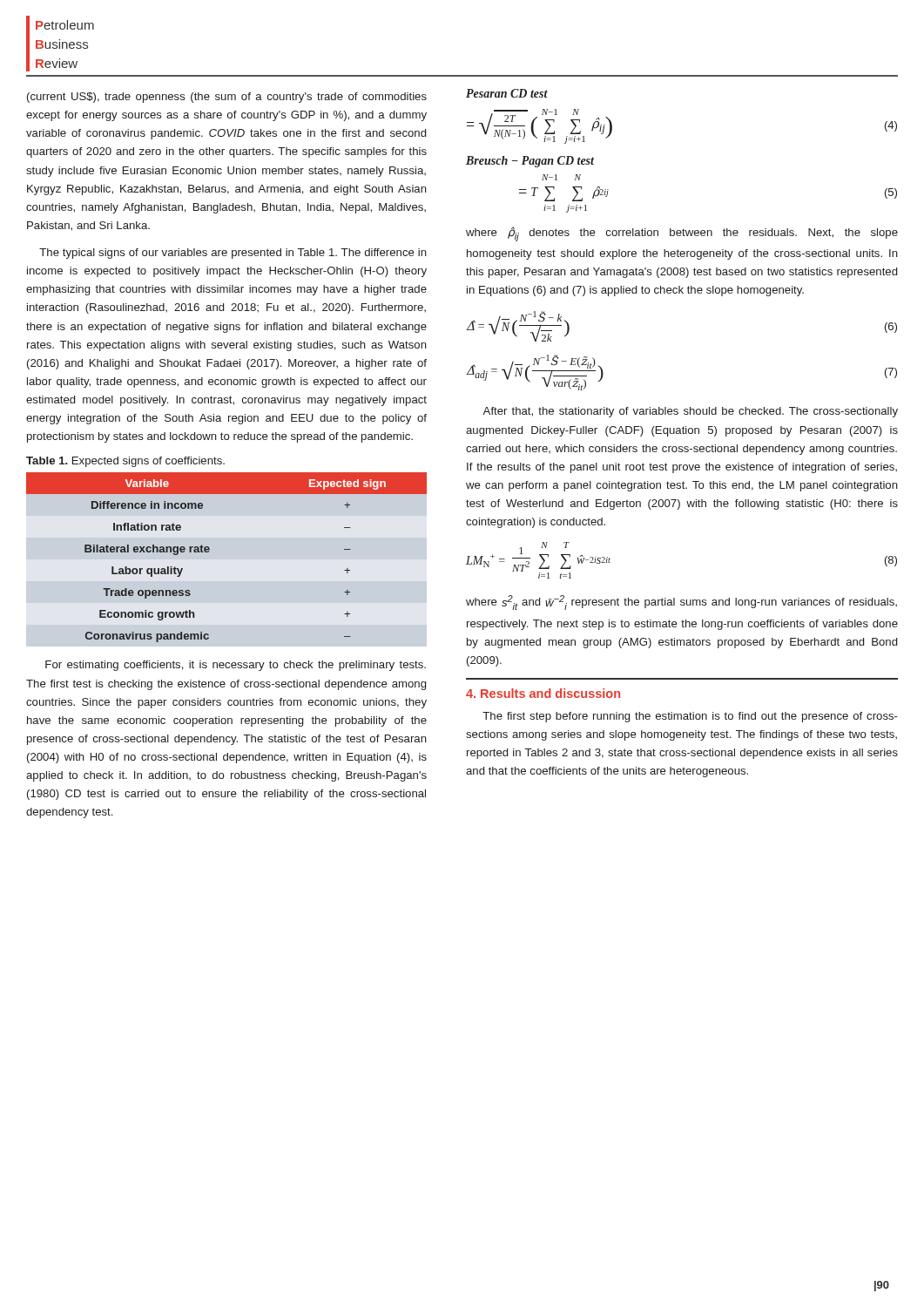Point to the region starting "4. Results and discussion"
The height and width of the screenshot is (1307, 924).
click(543, 693)
